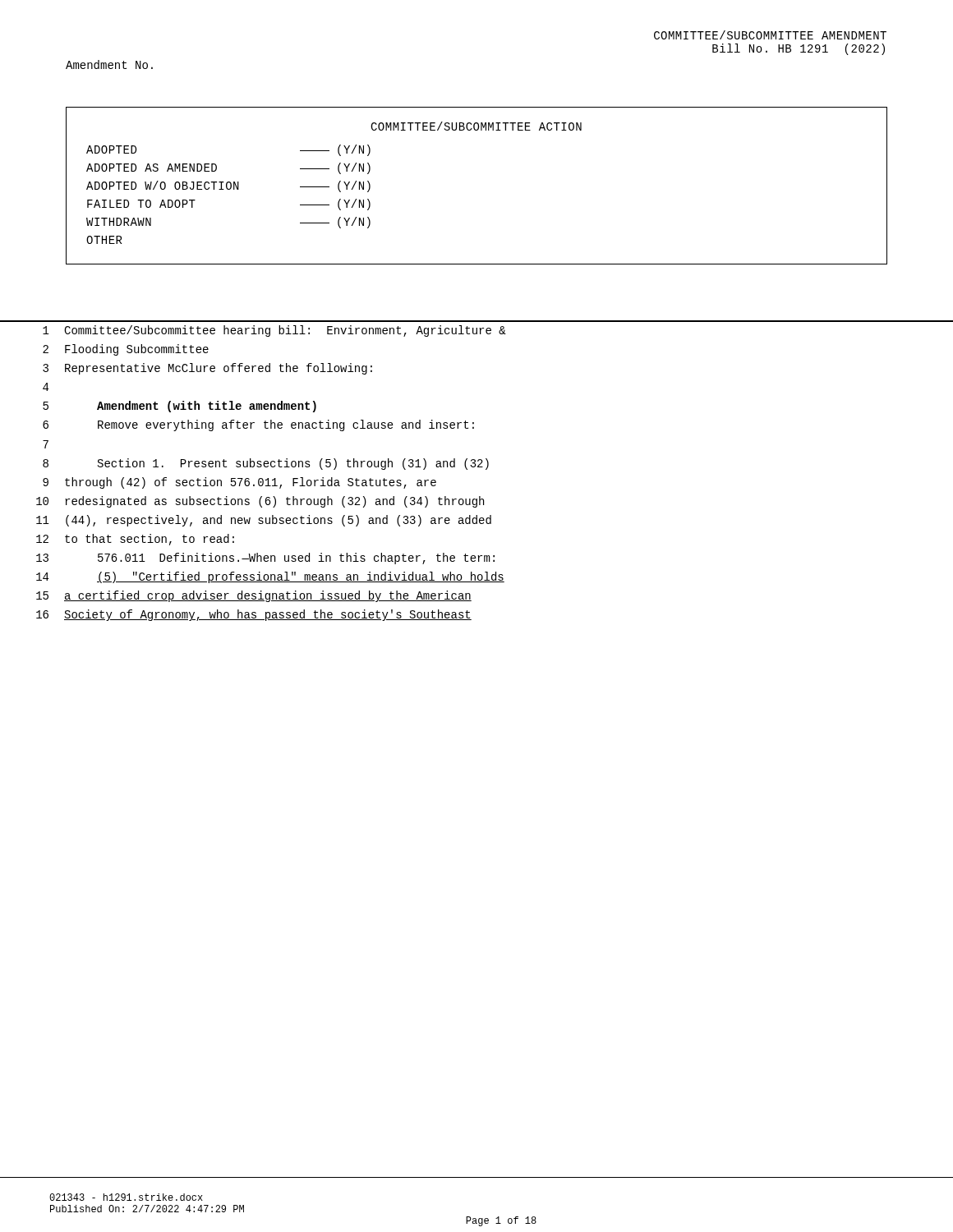Point to the text starting "11 (44), respectively, and new"
Viewport: 953px width, 1232px height.
(476, 521)
